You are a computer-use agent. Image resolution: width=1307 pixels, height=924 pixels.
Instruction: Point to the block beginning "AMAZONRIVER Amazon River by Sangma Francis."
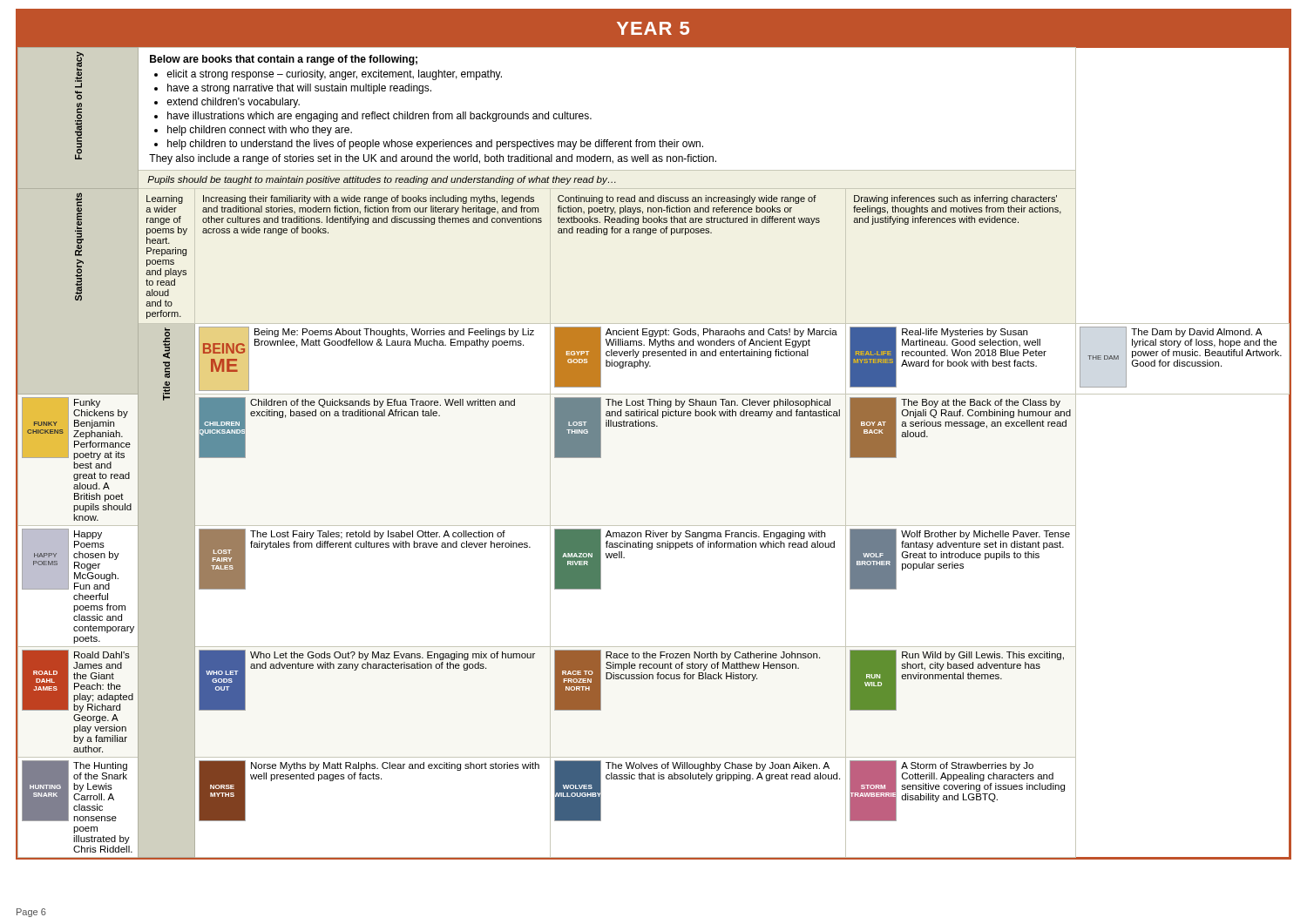[698, 559]
